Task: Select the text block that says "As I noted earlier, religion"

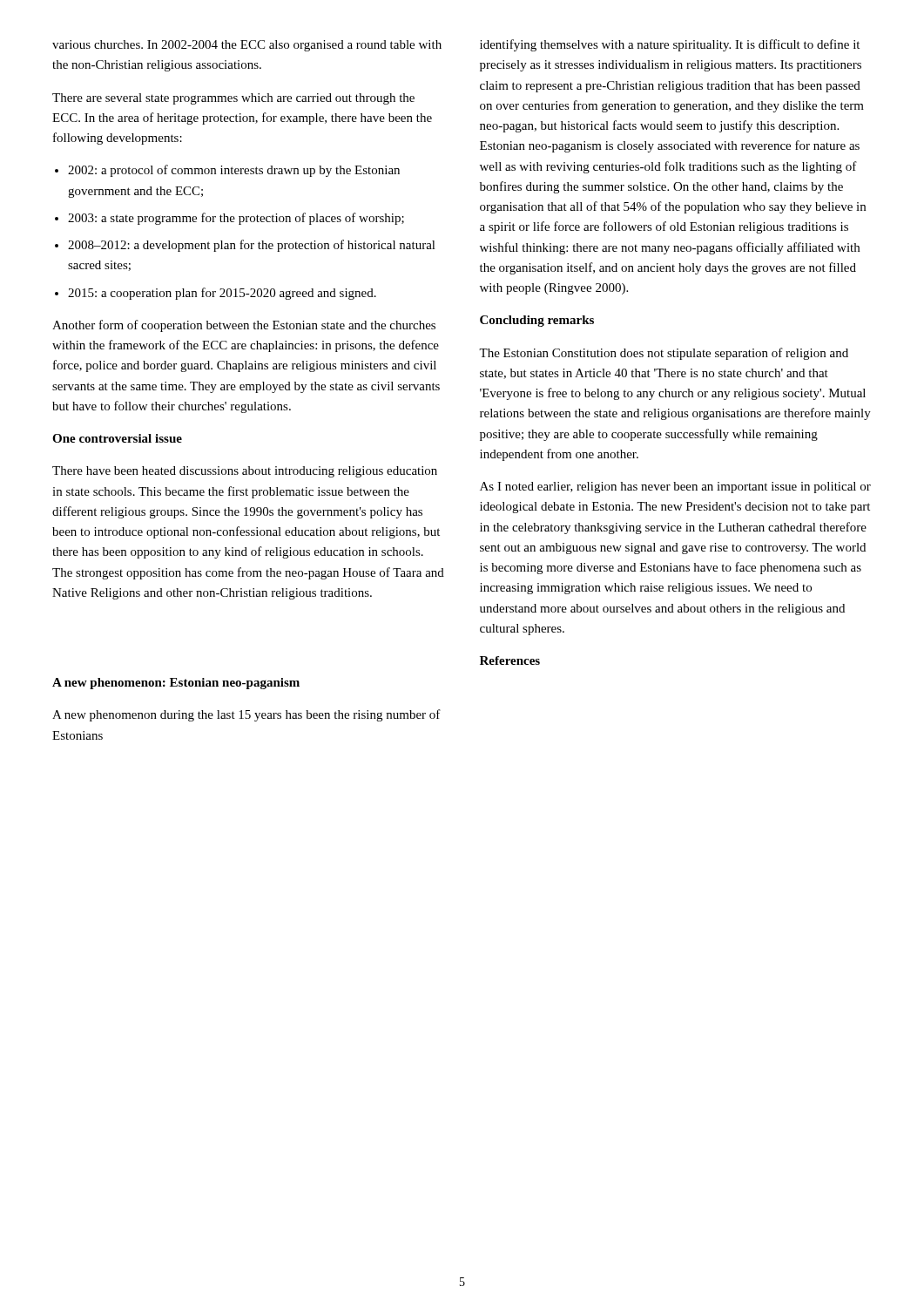Action: [676, 558]
